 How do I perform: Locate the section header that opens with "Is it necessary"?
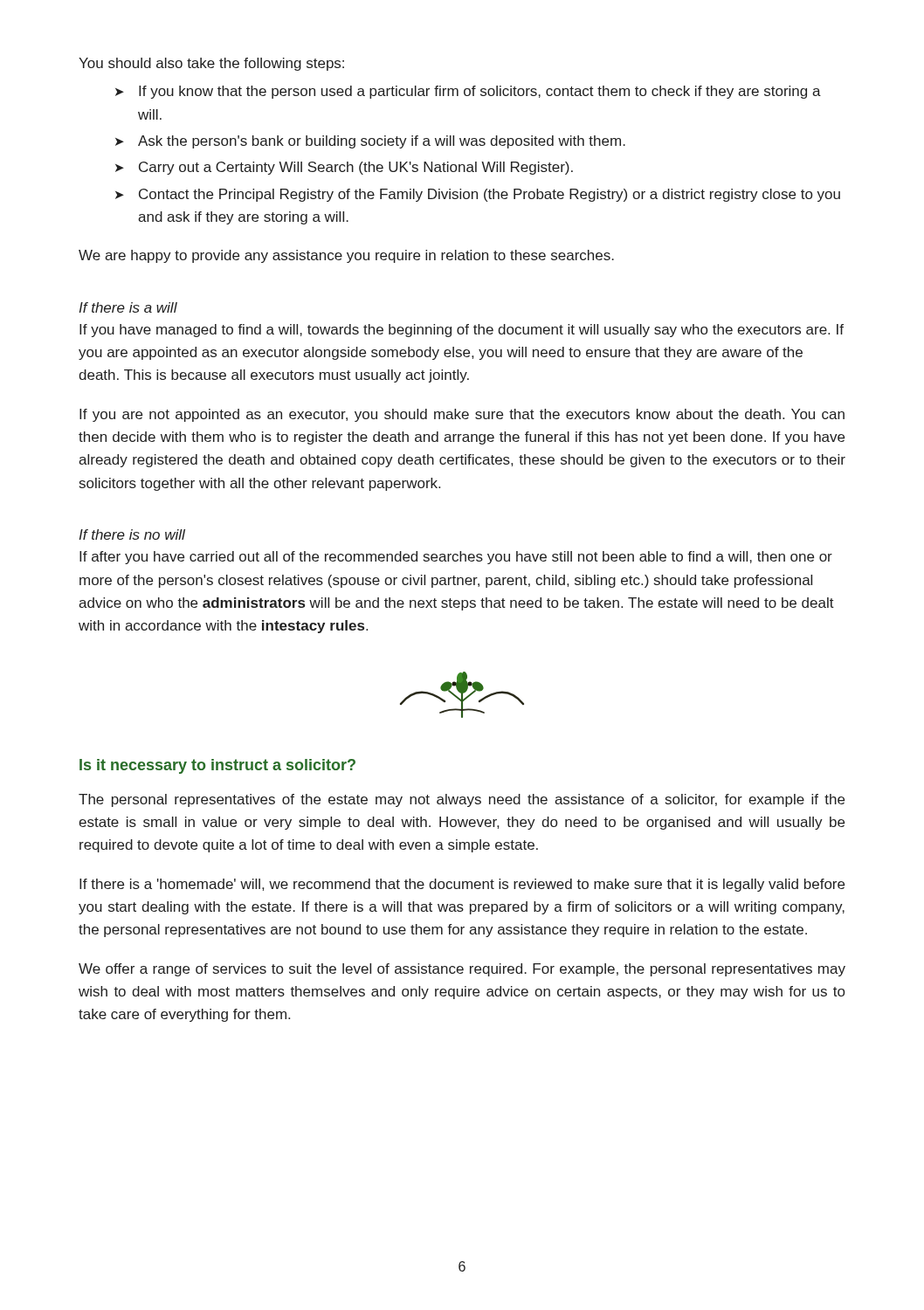click(218, 765)
